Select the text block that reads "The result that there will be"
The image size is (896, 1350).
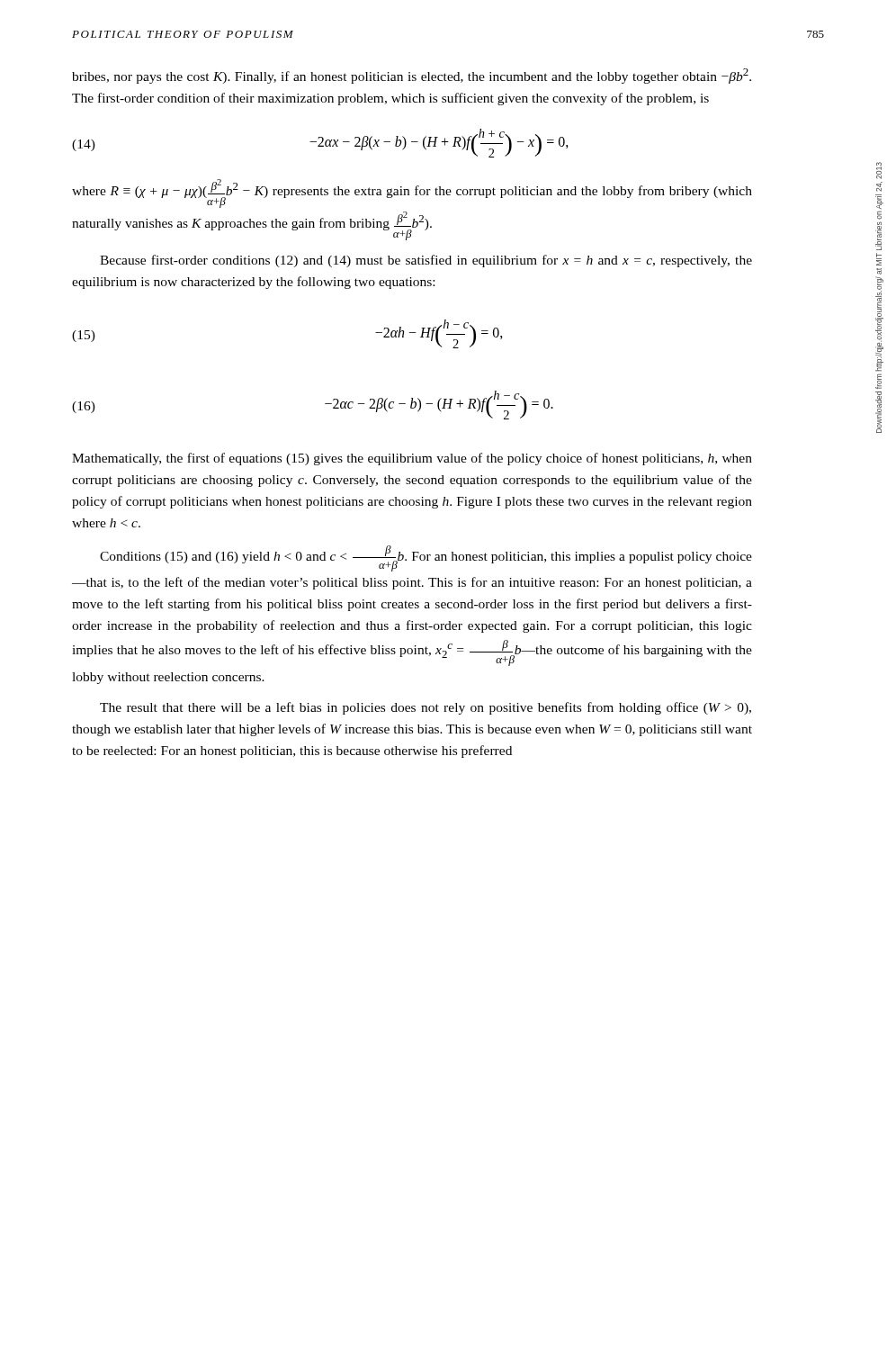(412, 729)
